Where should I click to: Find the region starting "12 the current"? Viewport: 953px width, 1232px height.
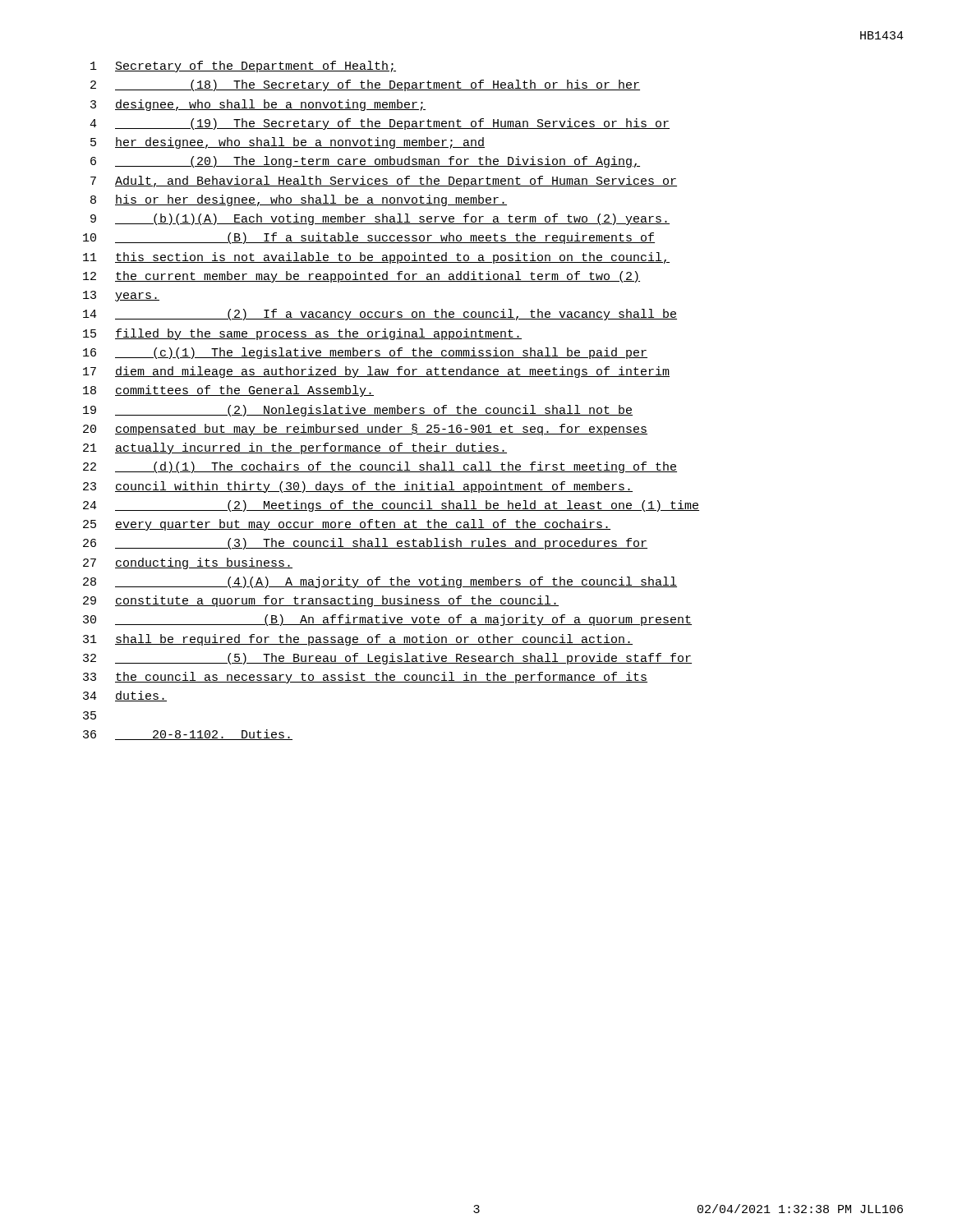click(x=485, y=277)
